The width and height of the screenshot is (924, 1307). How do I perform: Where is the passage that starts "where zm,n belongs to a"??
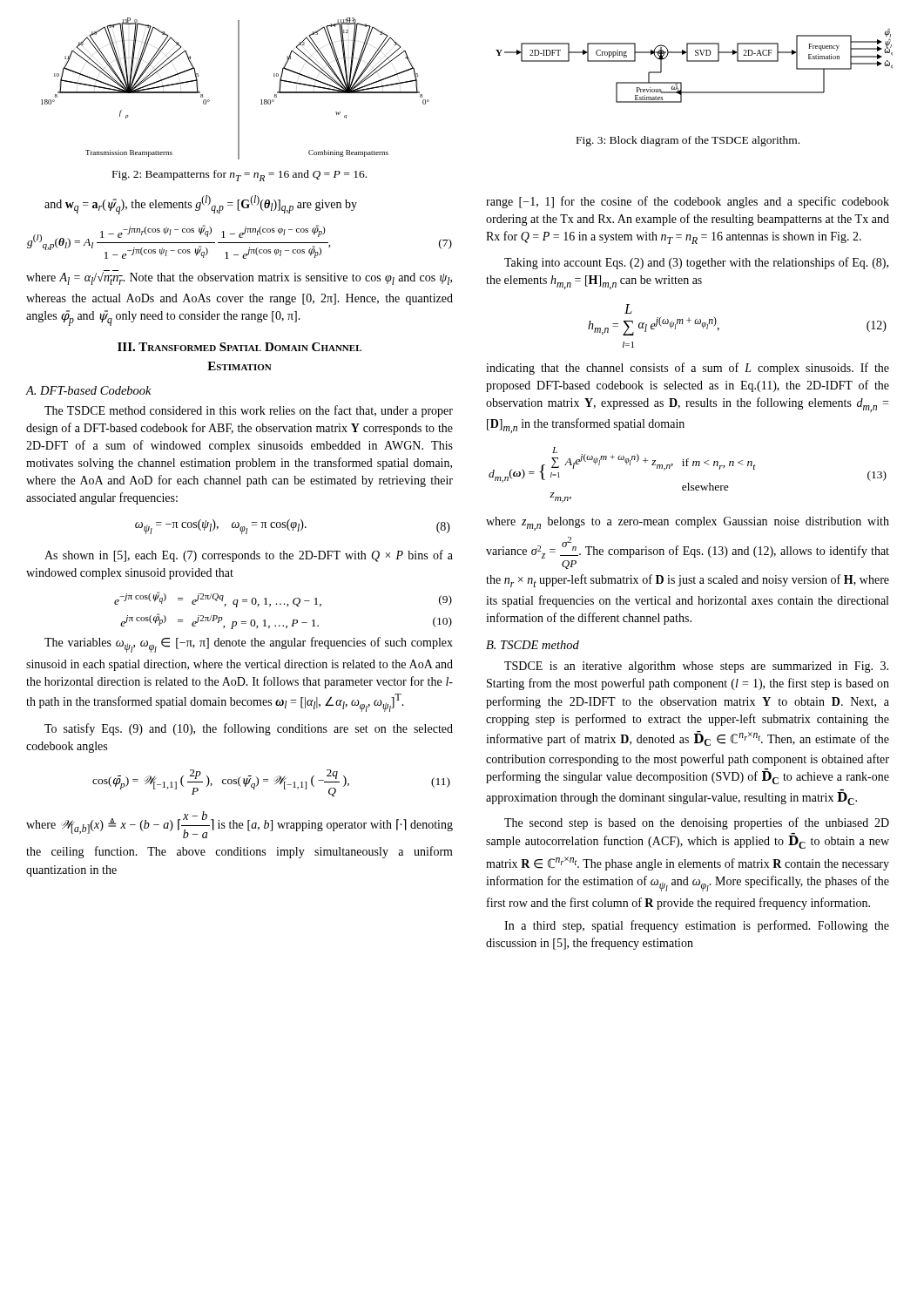[x=688, y=570]
